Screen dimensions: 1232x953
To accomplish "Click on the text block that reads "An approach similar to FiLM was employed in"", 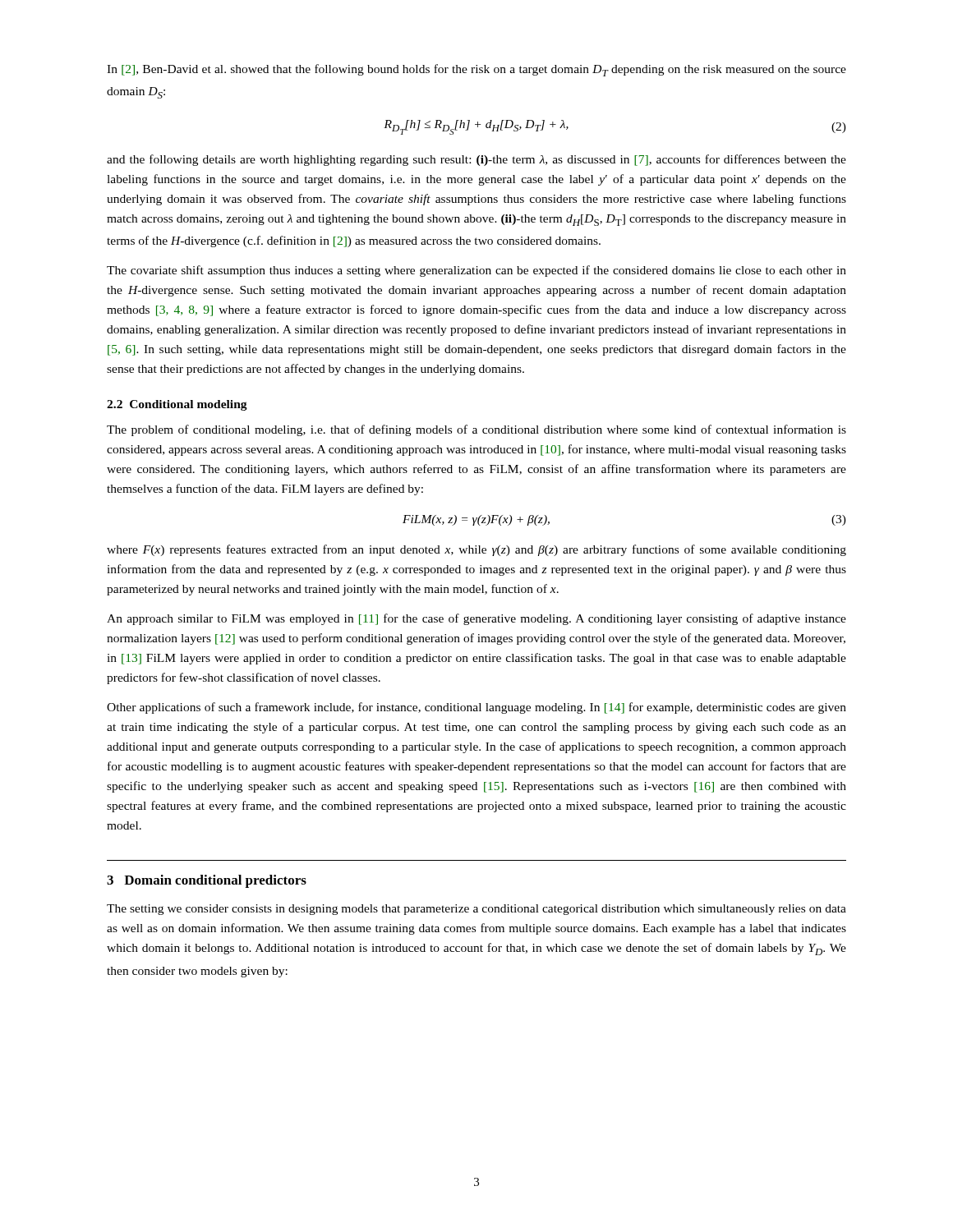I will click(476, 648).
